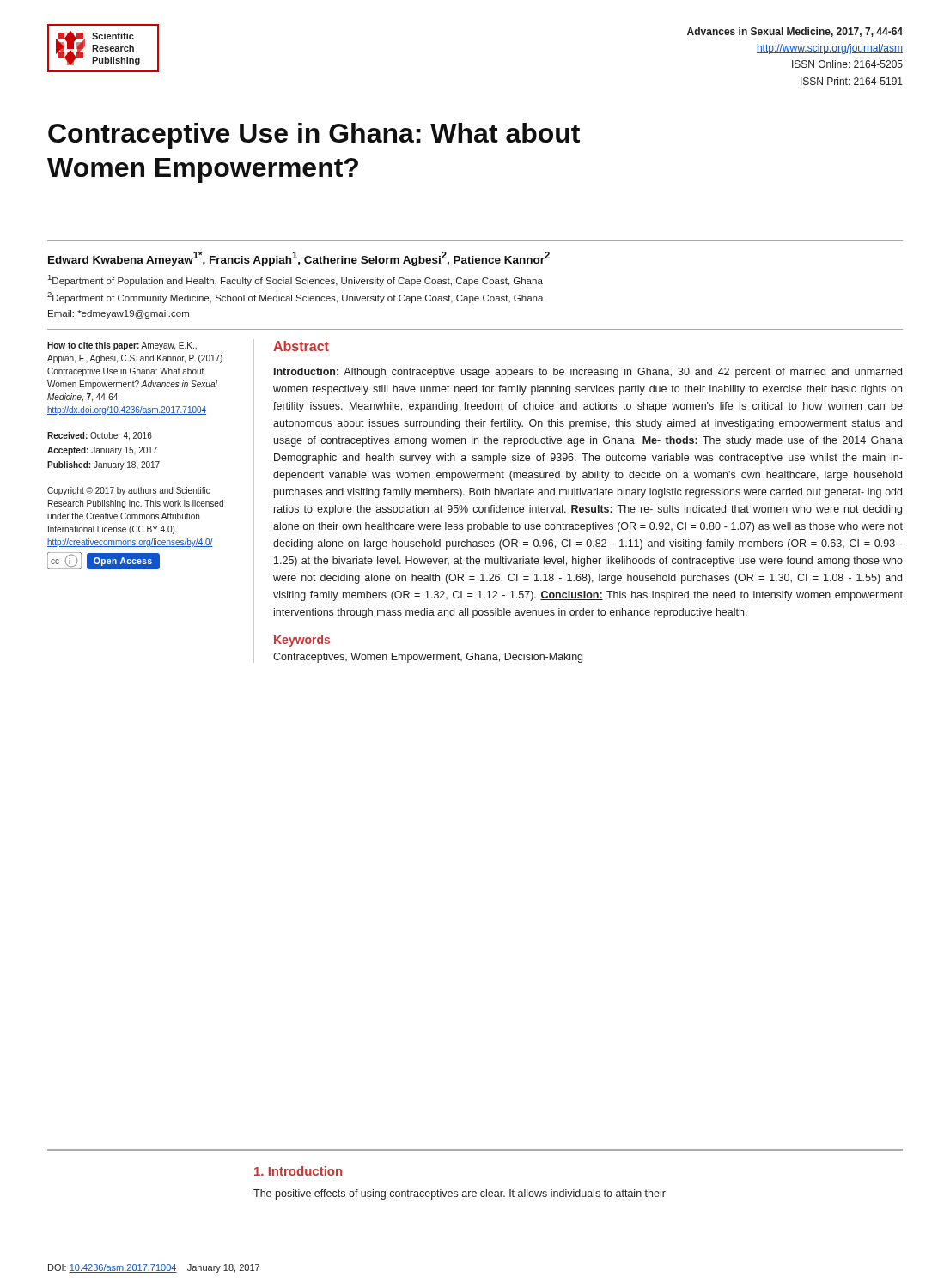
Task: Click the passage that begins "Received: October 4, 2016 Accepted:"
Action: click(104, 450)
